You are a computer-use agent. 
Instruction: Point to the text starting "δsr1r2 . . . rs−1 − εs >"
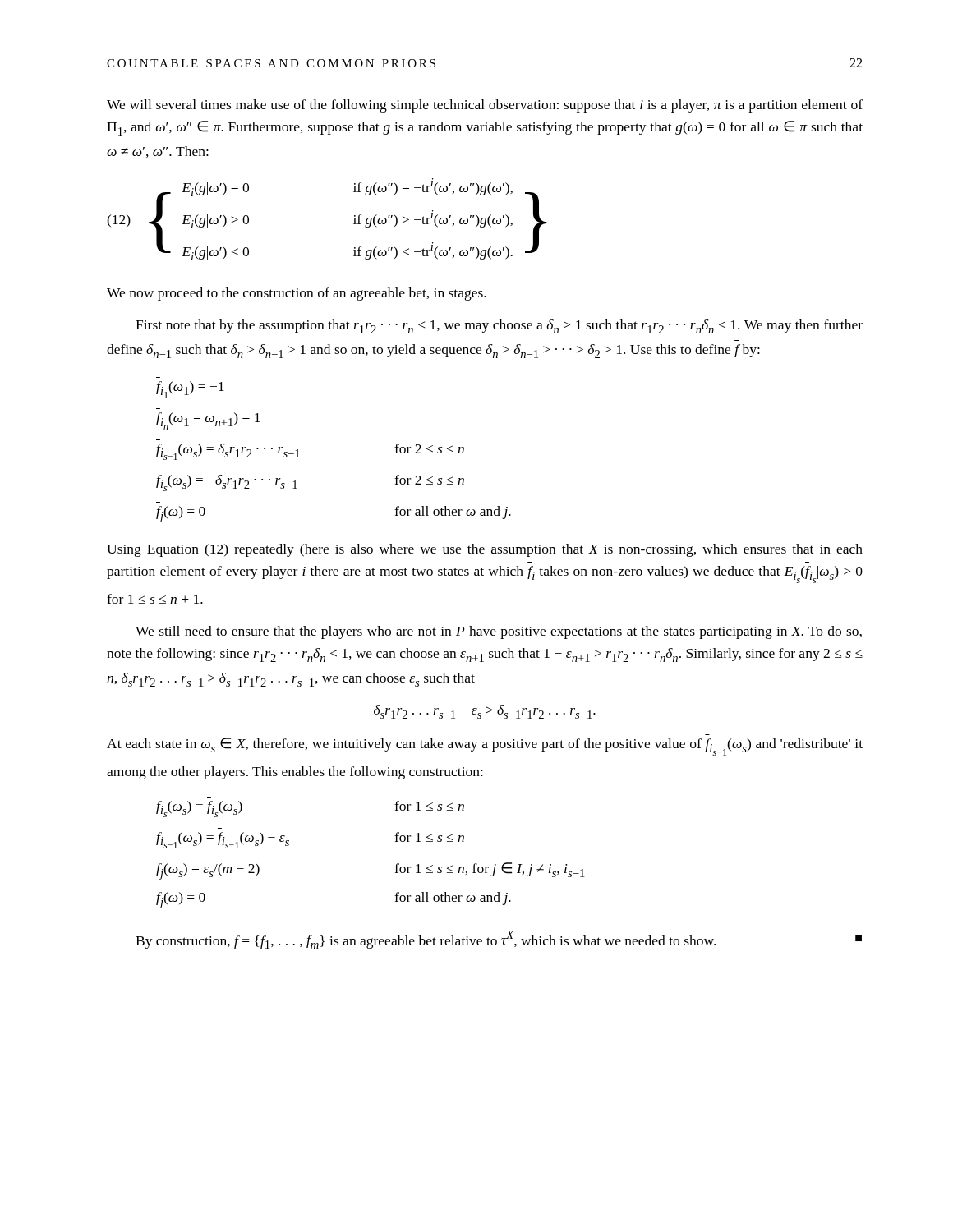click(x=485, y=711)
